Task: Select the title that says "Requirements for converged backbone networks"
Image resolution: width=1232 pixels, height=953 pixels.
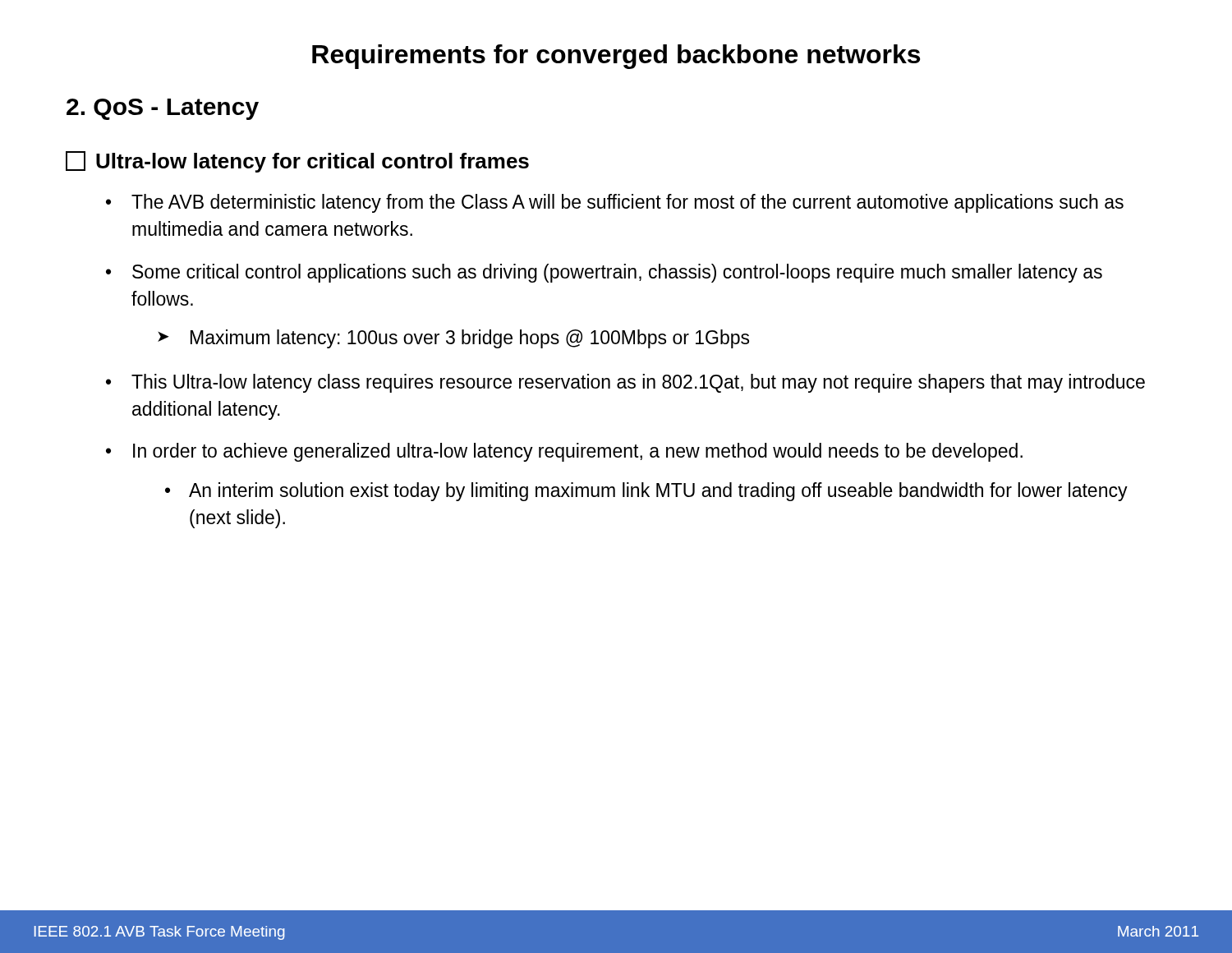Action: tap(616, 54)
